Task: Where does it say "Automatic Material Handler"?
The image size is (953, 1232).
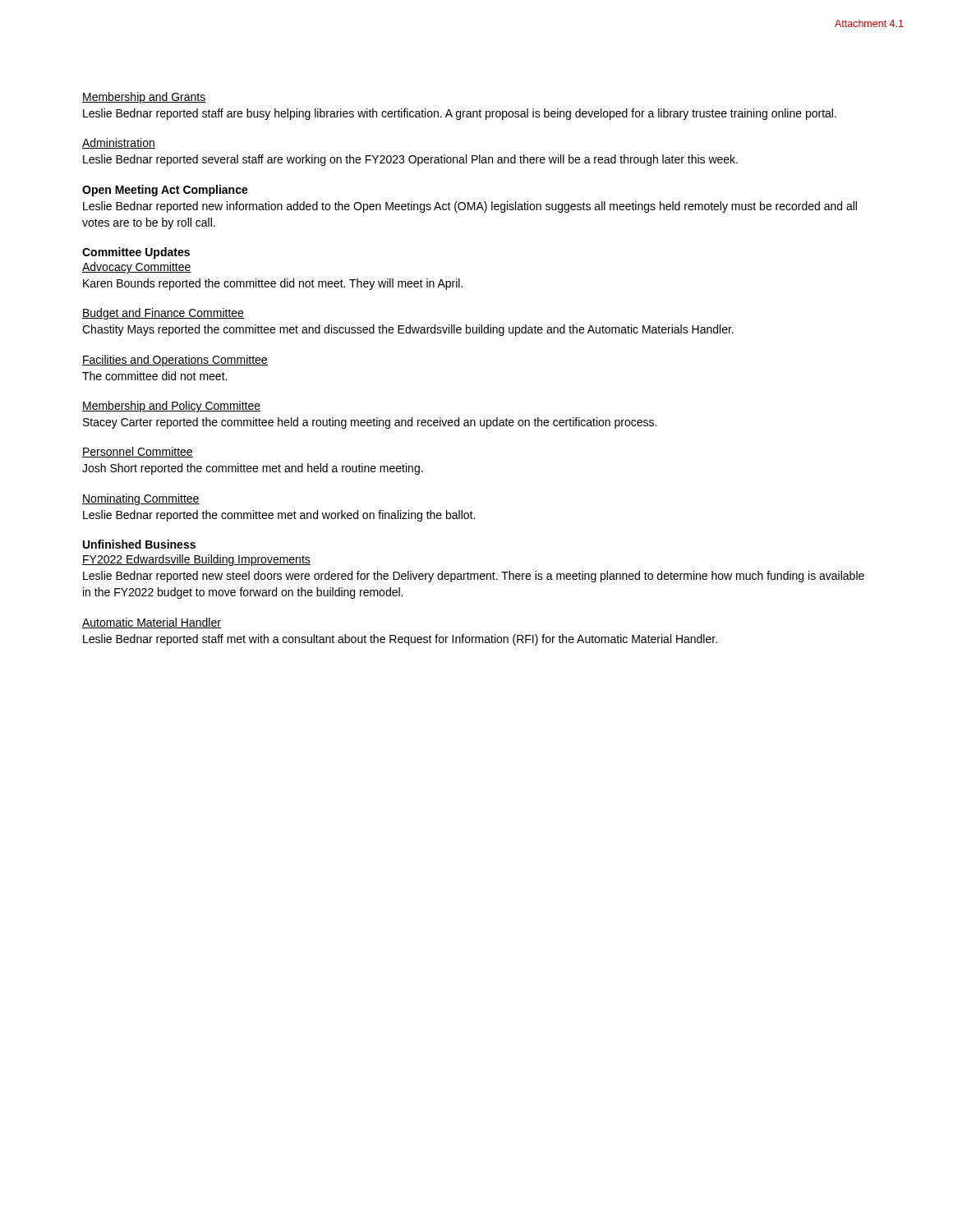Action: (x=152, y=622)
